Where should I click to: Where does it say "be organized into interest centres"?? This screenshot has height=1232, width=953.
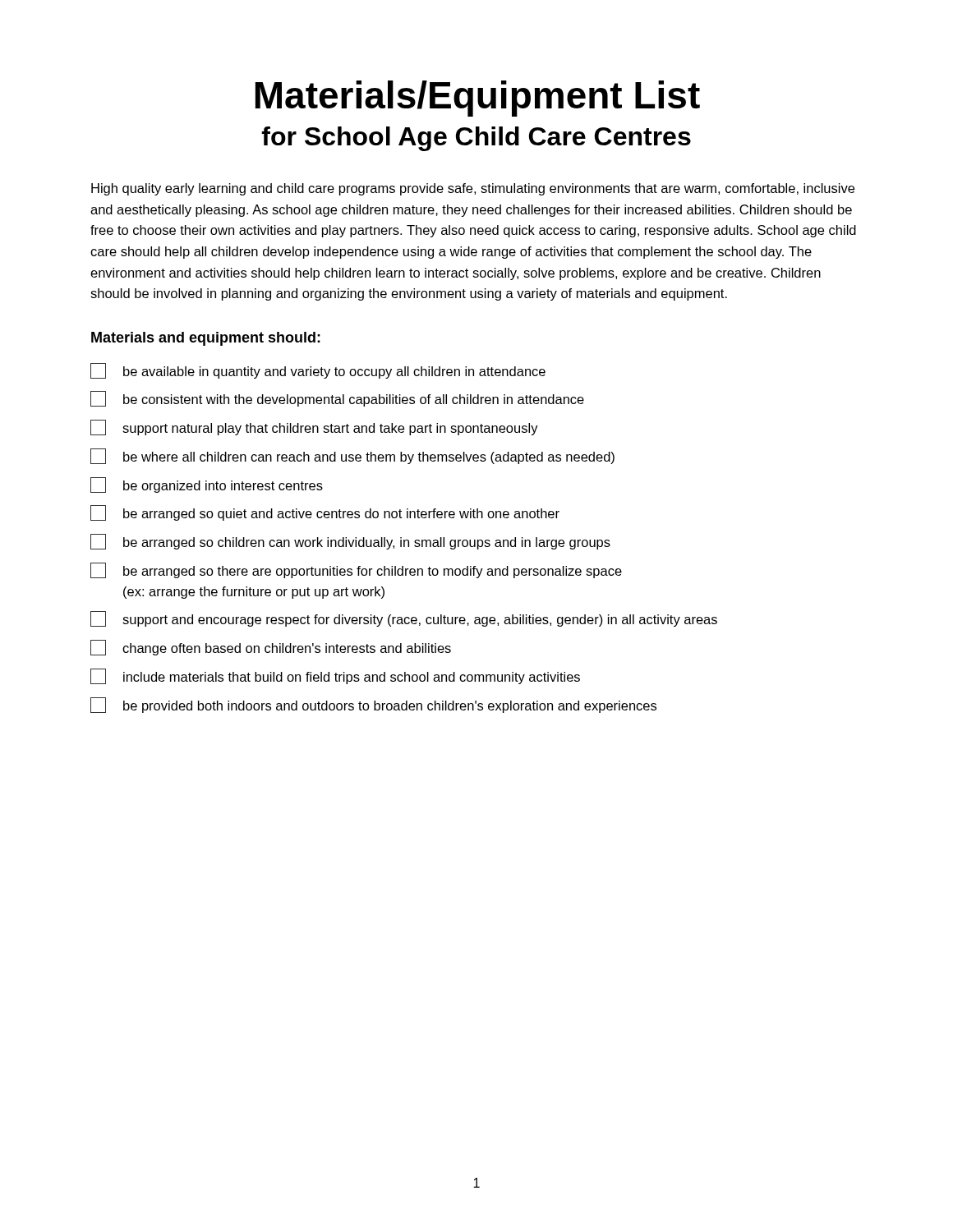tap(207, 485)
